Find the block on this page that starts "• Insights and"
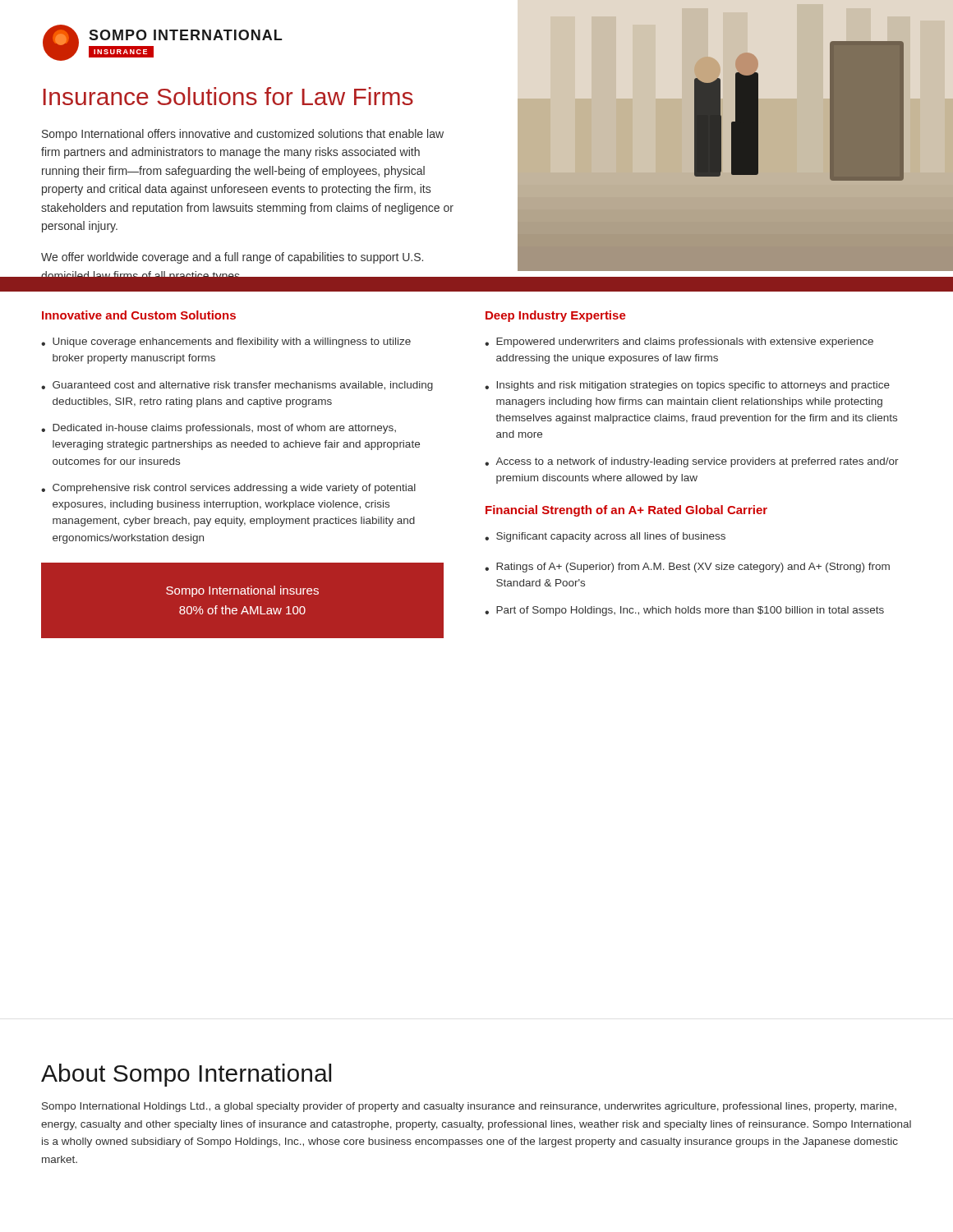This screenshot has height=1232, width=953. tap(698, 410)
